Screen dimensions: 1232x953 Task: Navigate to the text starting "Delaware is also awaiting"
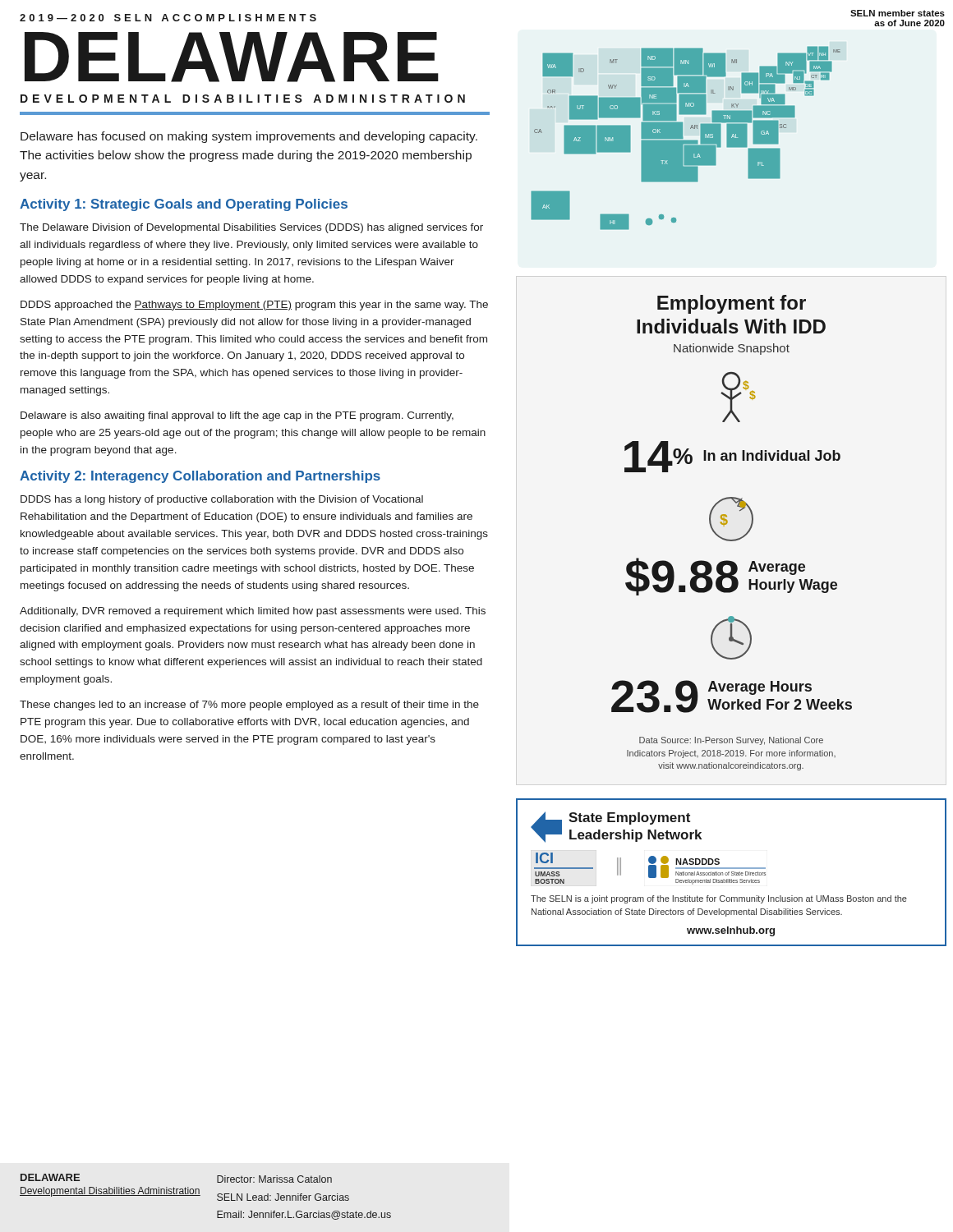255,433
